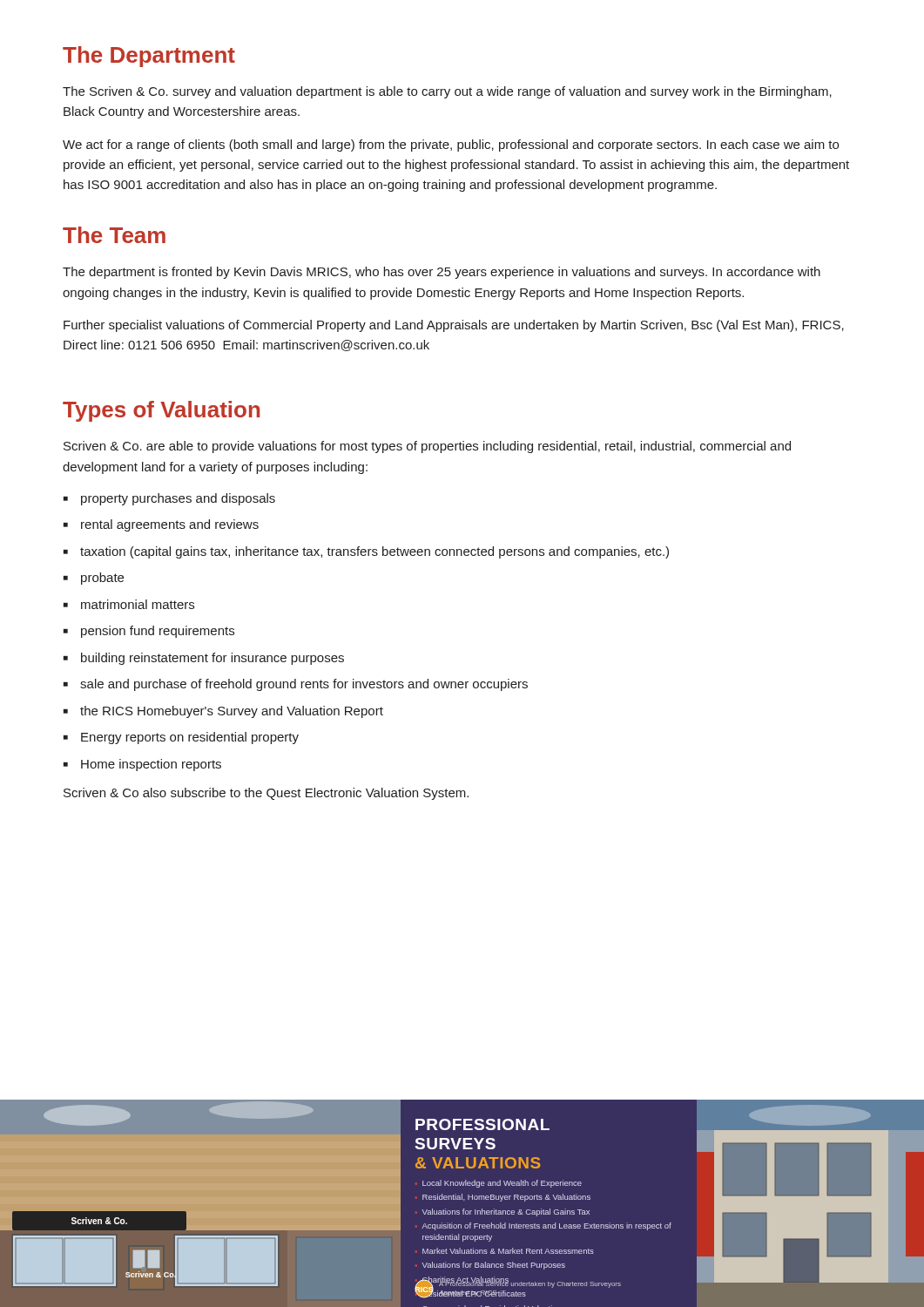Image resolution: width=924 pixels, height=1307 pixels.
Task: Click on the text block starting "sale and purchase of freehold"
Action: click(304, 684)
